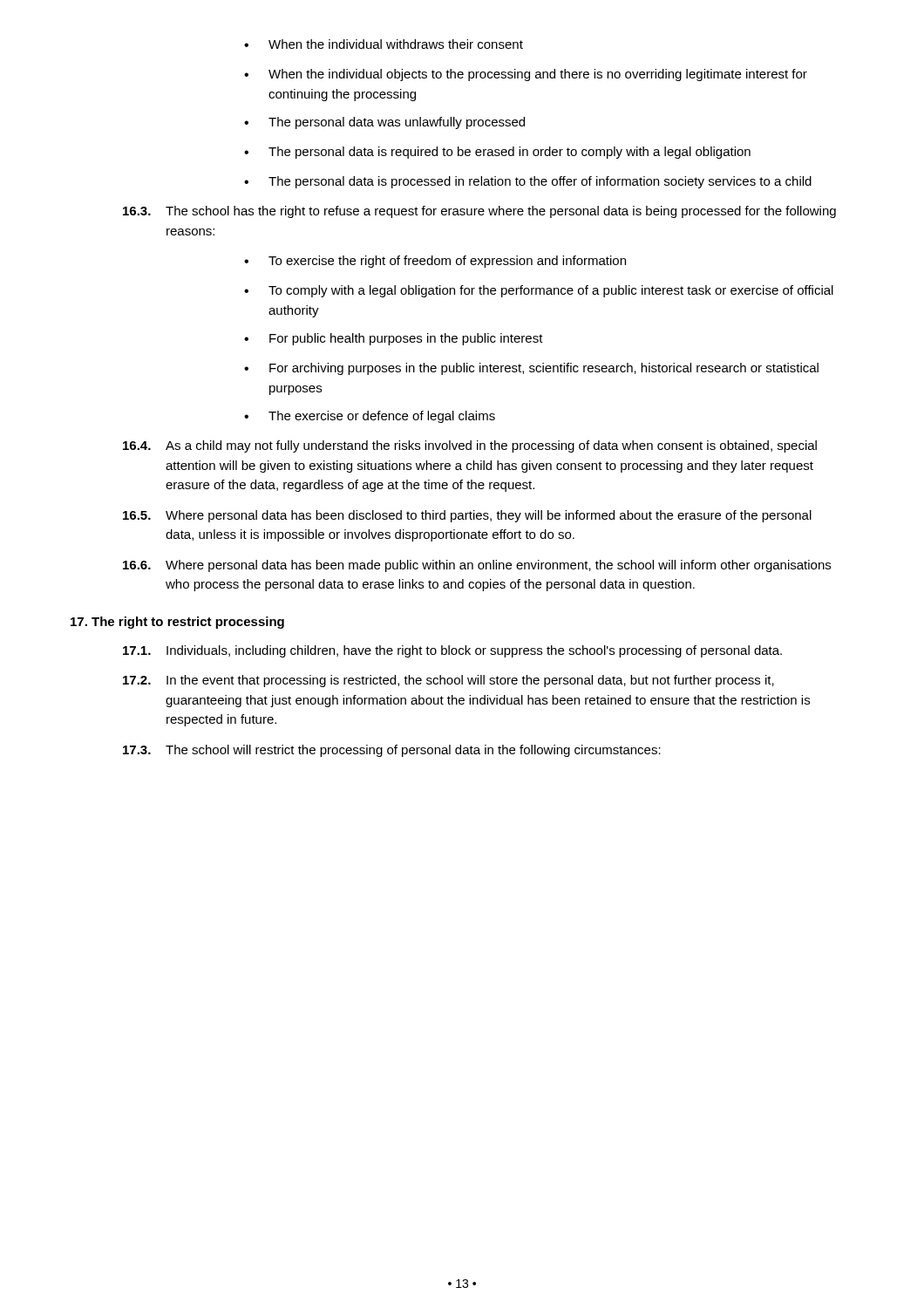Navigate to the text block starting "• The personal data was unlawfully processed"

click(x=384, y=123)
